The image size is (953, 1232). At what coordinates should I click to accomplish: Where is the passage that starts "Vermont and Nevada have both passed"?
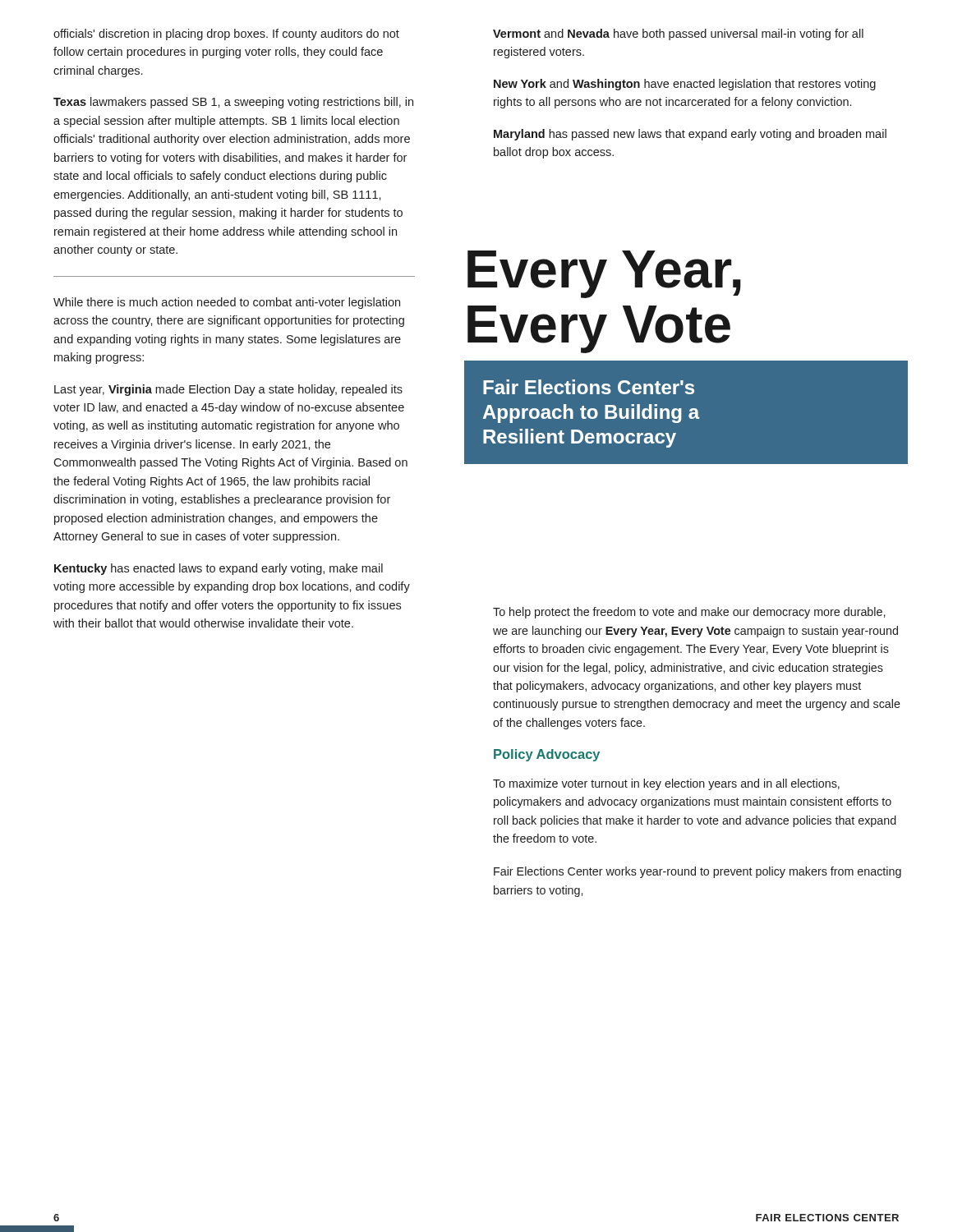point(698,43)
